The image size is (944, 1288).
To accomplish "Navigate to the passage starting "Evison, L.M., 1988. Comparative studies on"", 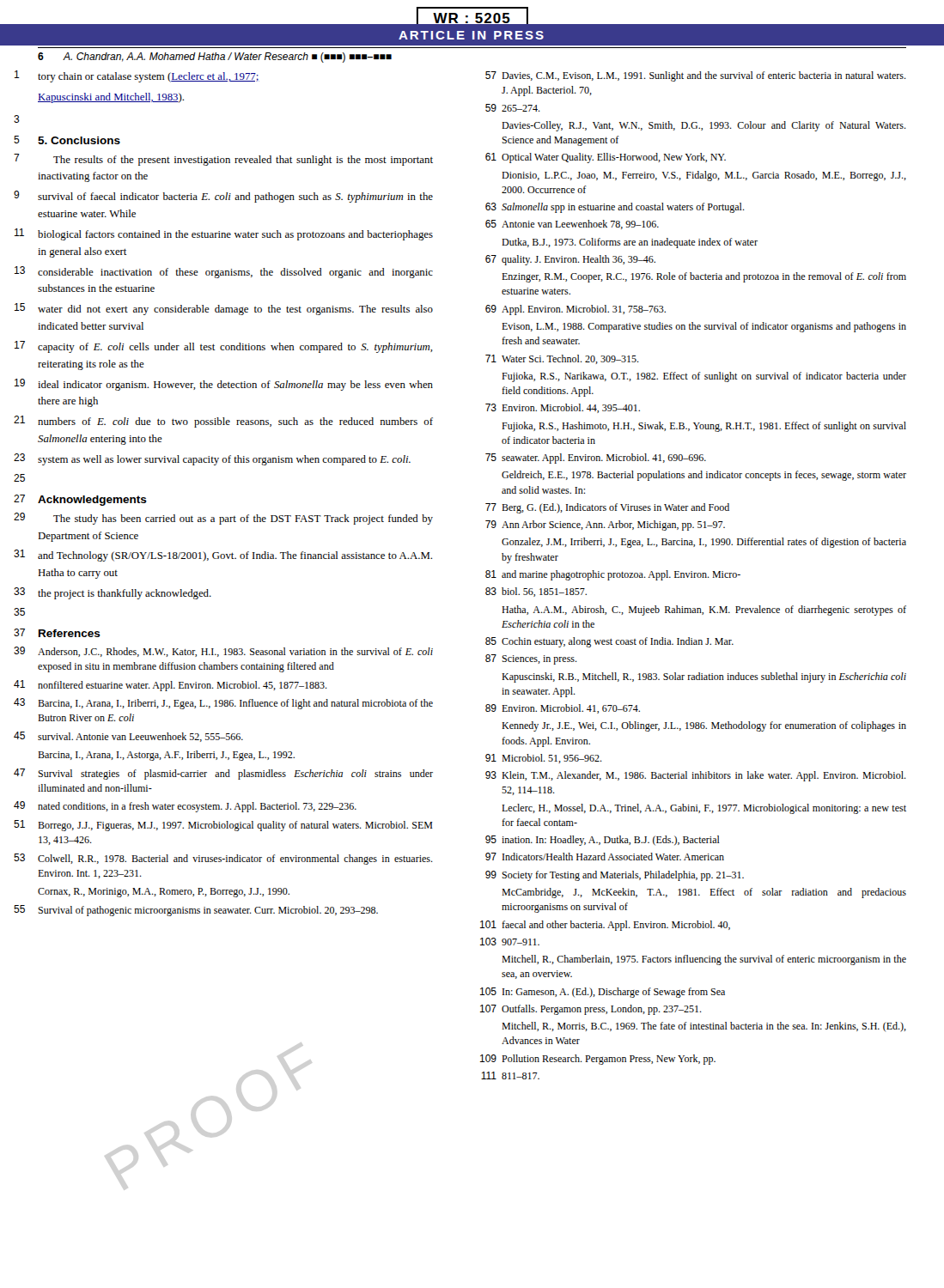I will click(690, 334).
